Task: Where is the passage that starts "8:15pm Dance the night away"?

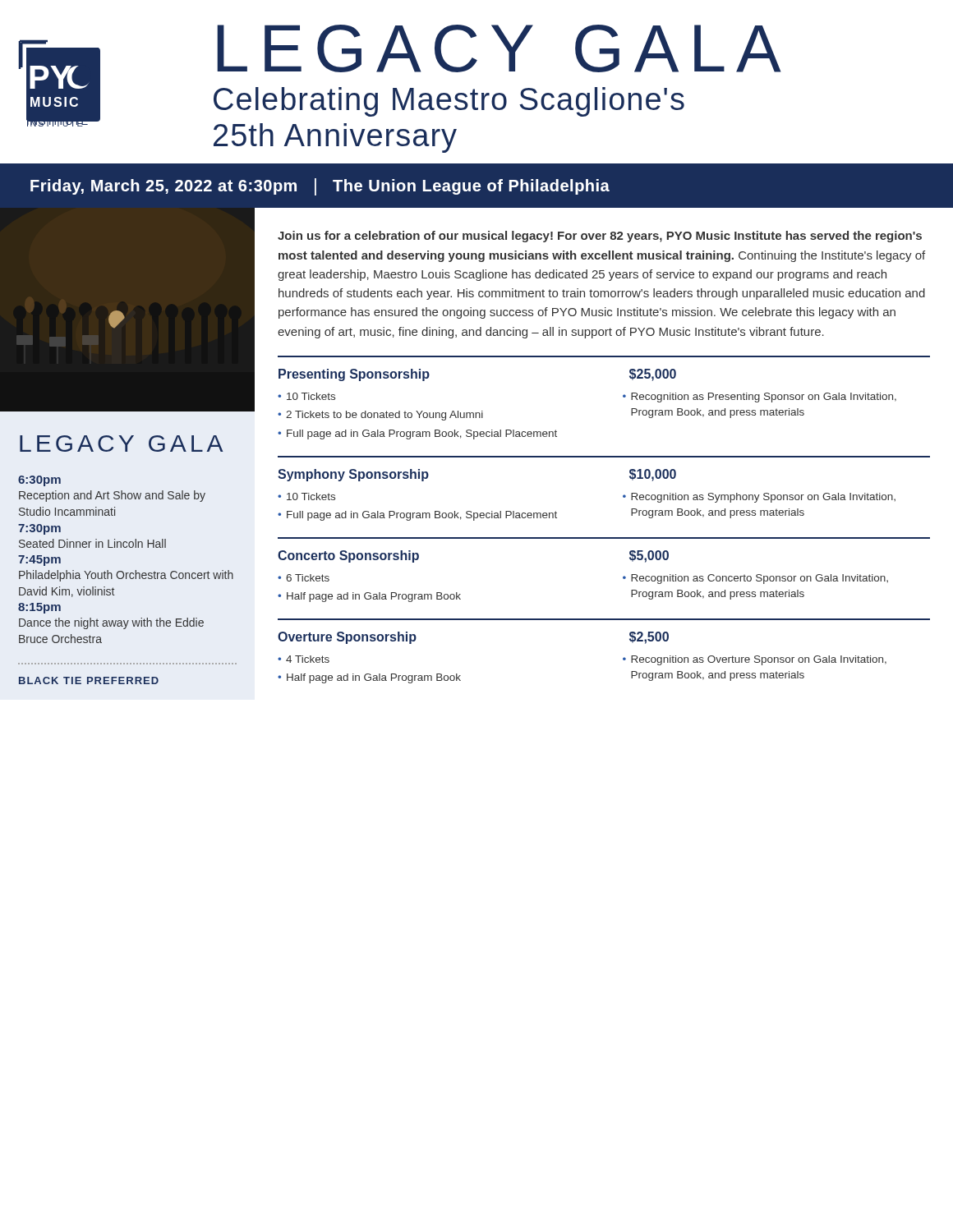Action: 127,624
